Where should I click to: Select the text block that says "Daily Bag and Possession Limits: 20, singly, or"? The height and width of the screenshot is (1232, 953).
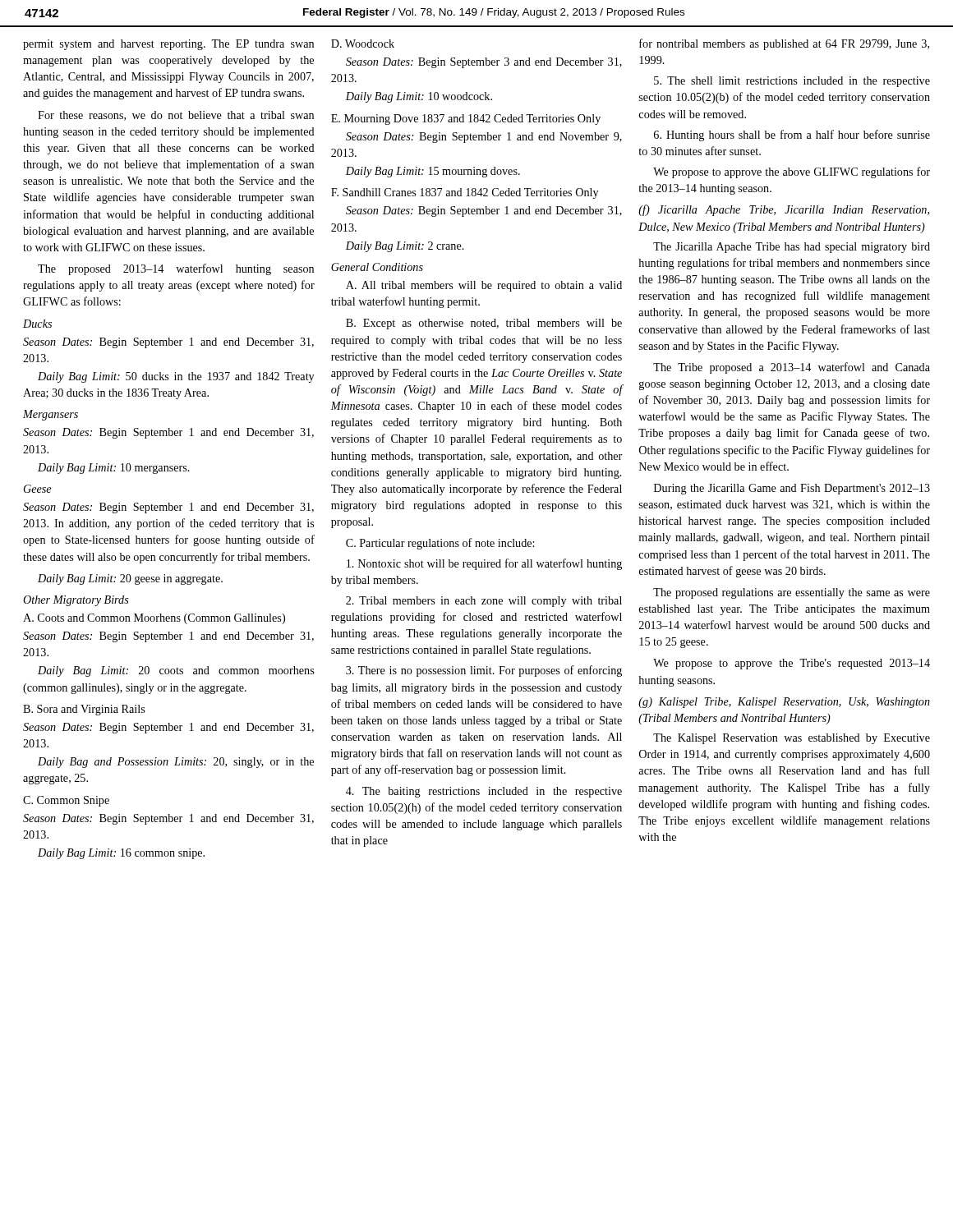(x=169, y=770)
